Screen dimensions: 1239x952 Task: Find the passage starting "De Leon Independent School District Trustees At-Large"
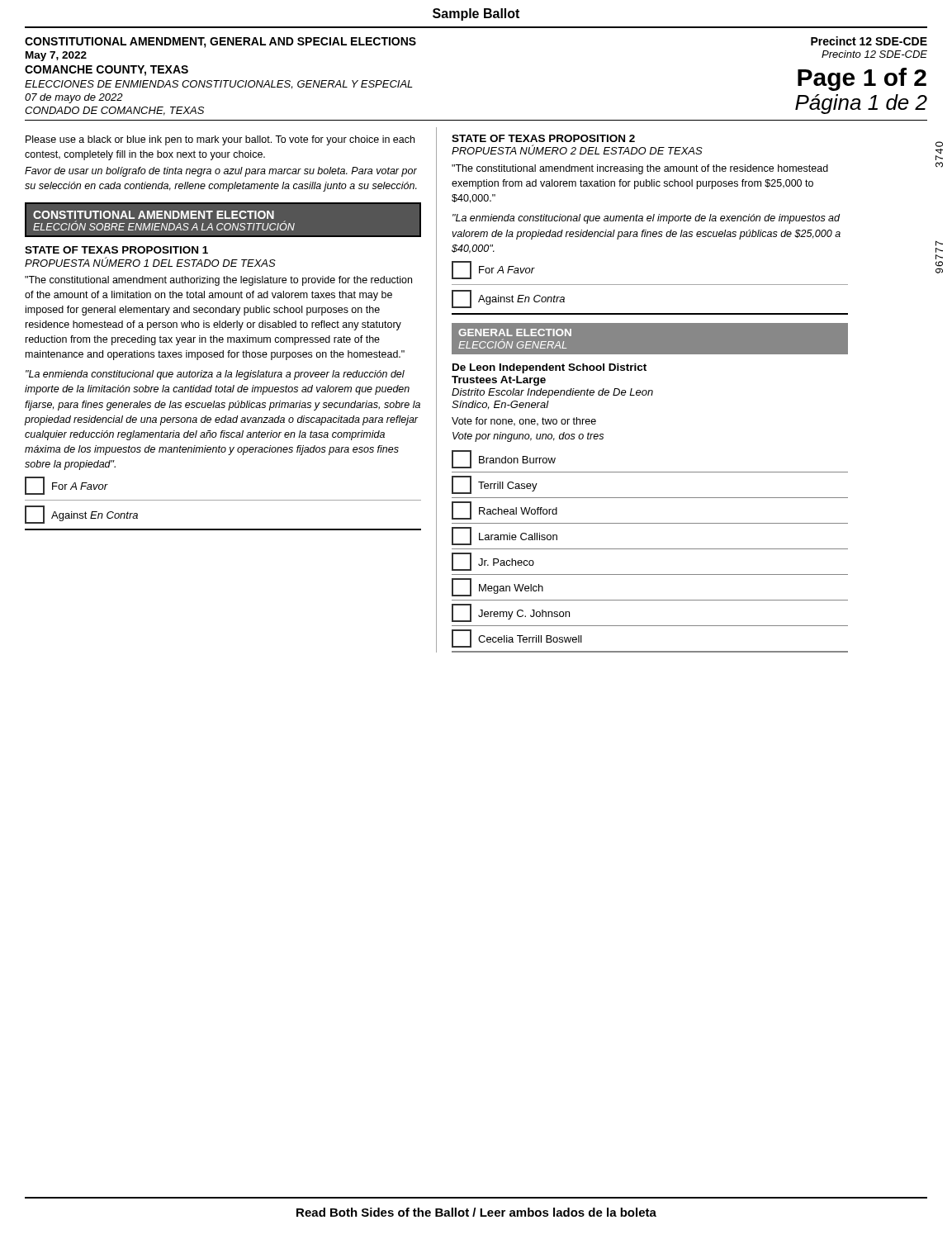(x=549, y=373)
